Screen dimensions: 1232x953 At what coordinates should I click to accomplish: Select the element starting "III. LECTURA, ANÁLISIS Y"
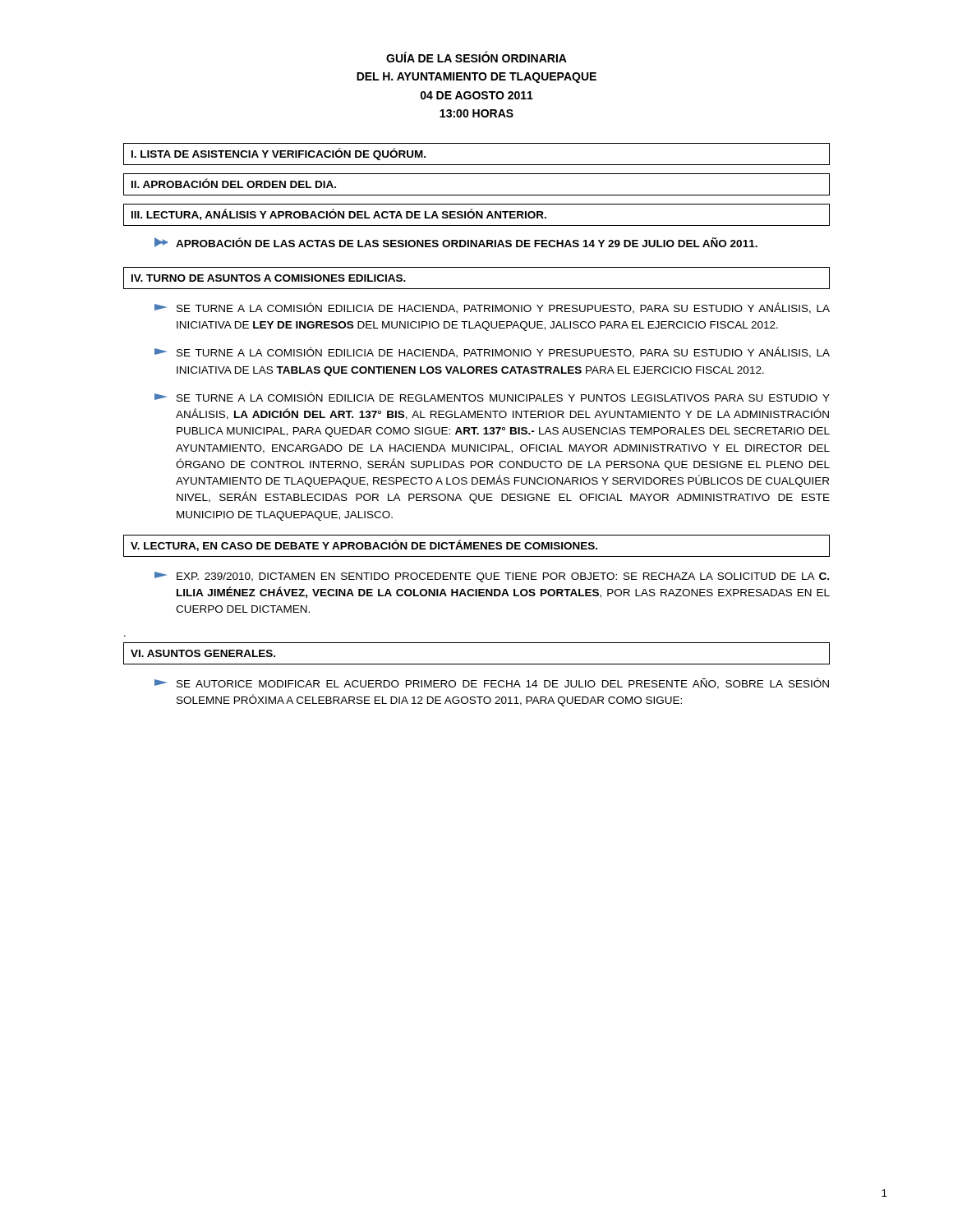pyautogui.click(x=339, y=214)
